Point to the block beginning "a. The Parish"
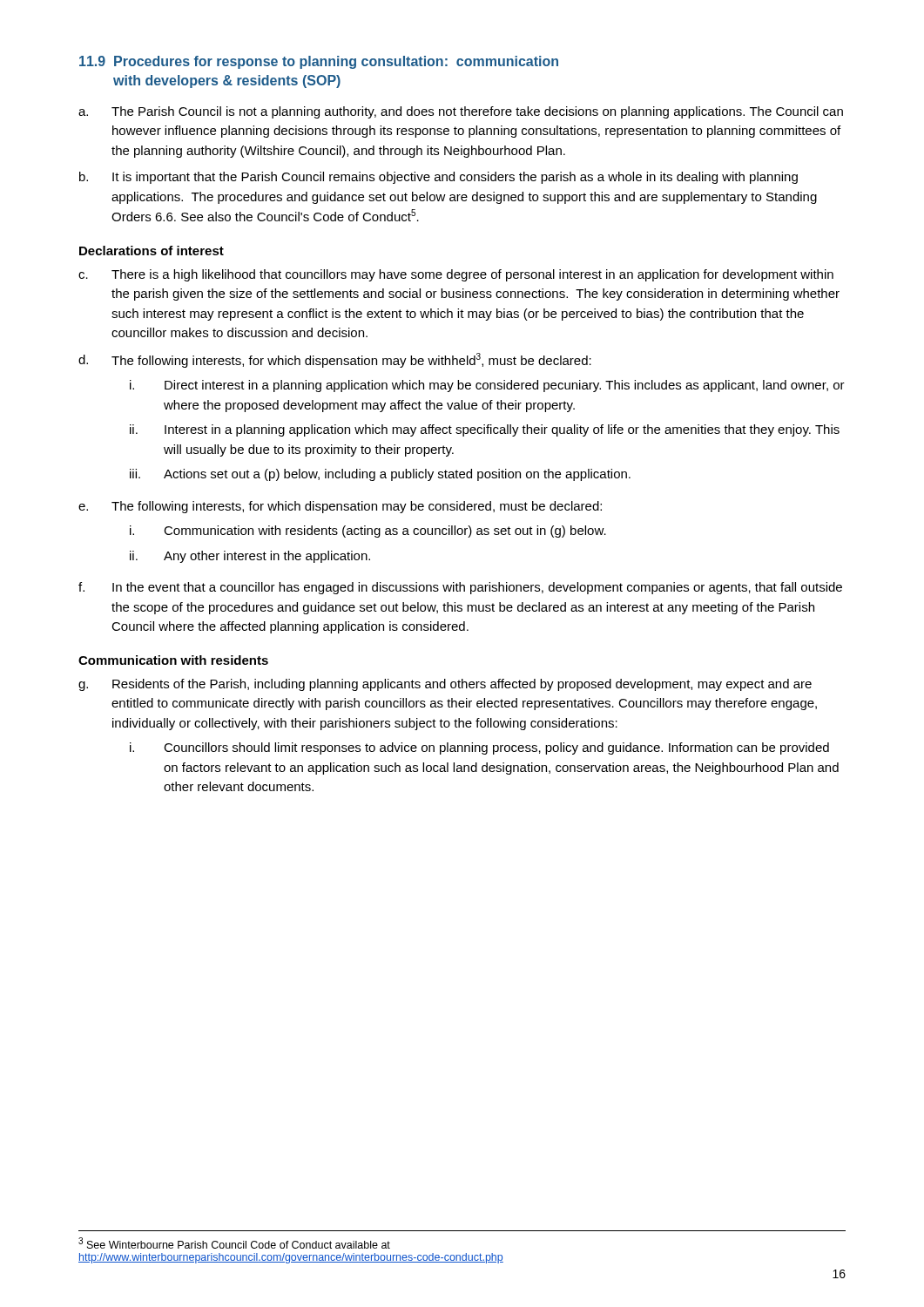This screenshot has height=1307, width=924. 462,131
